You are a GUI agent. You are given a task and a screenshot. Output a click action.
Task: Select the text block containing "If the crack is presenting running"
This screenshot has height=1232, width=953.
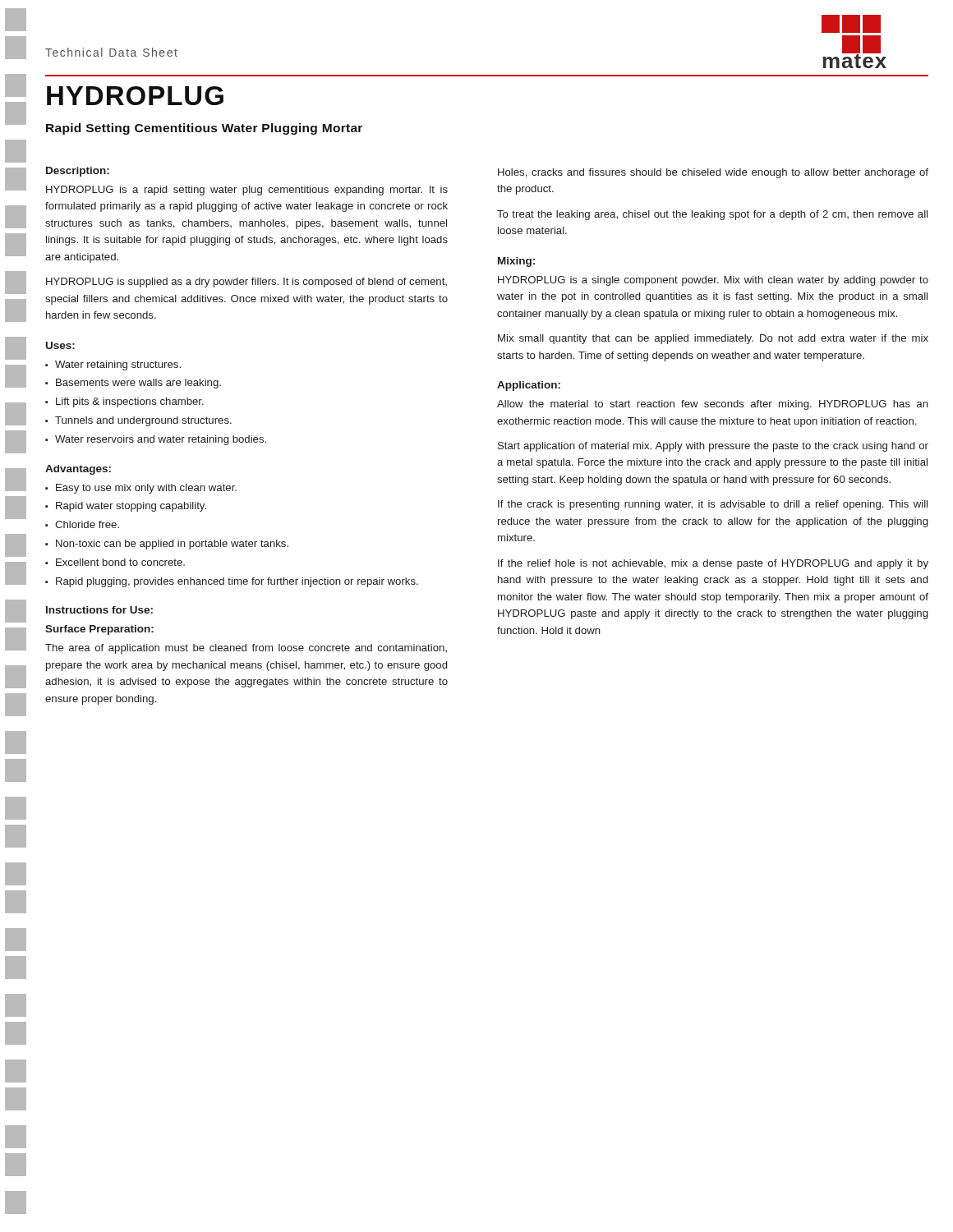click(713, 521)
